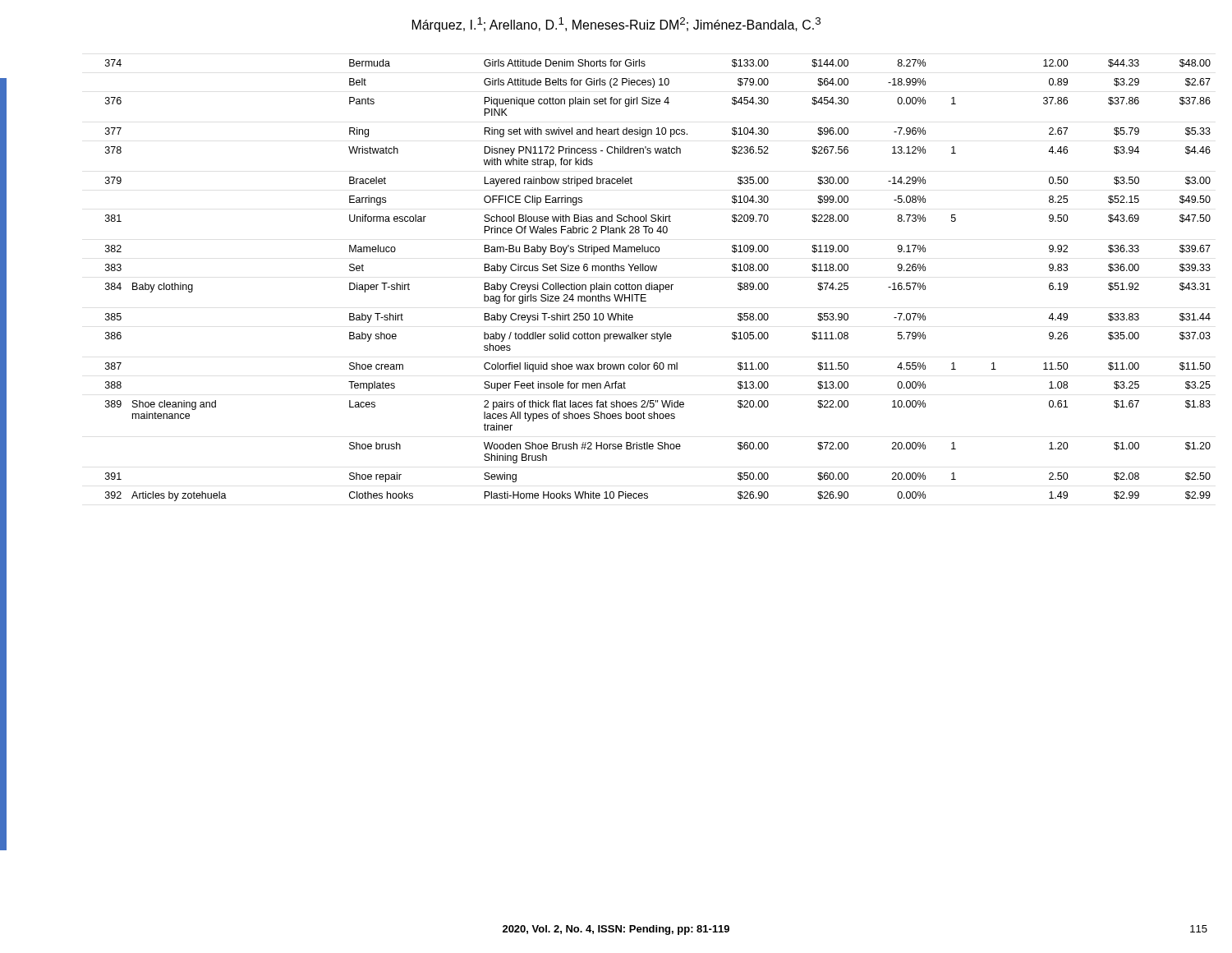Locate the table with the text "Girls Attitude Belts for Girls"
Screen dimensions: 953x1232
(649, 279)
